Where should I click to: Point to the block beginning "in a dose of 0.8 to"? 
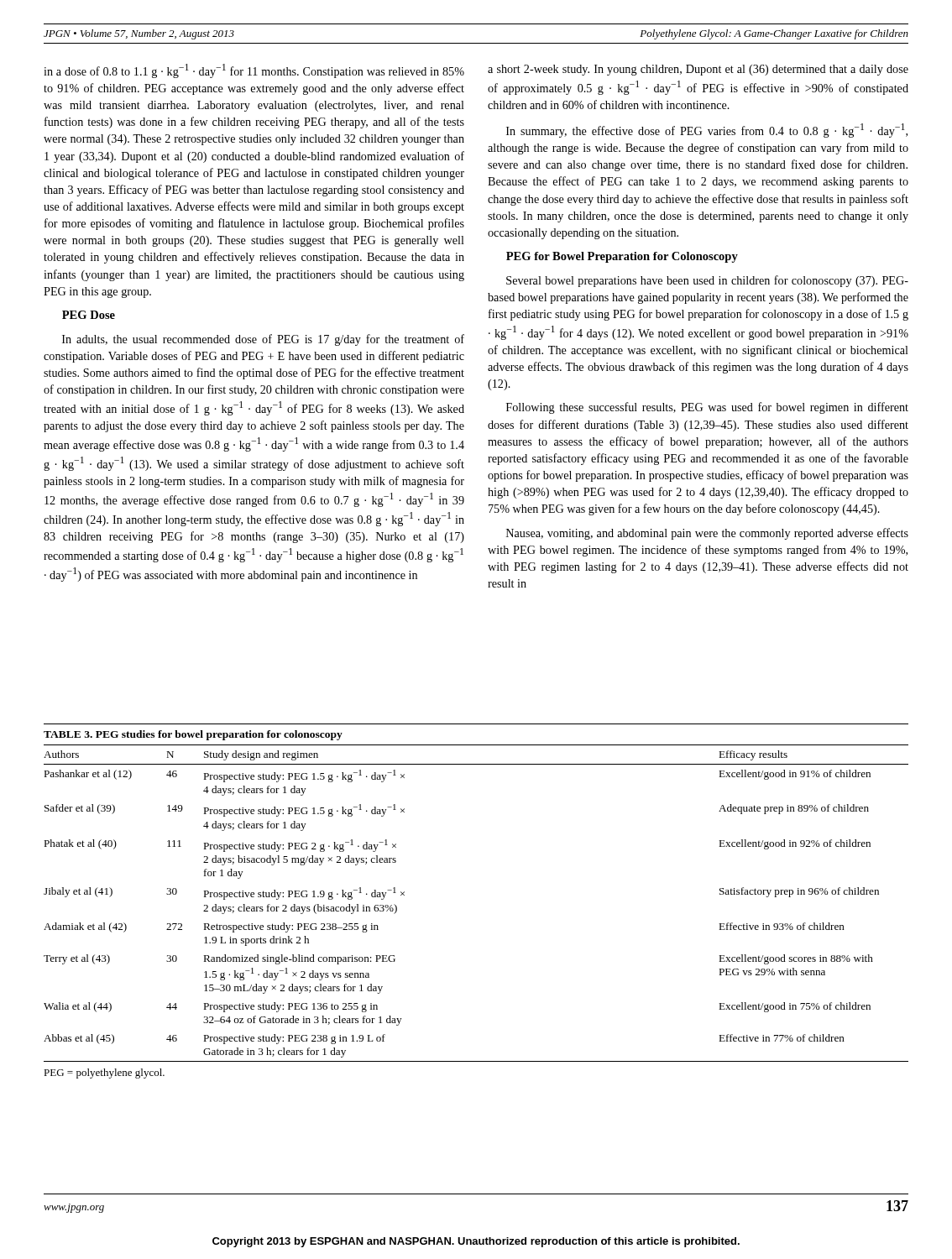coord(254,180)
